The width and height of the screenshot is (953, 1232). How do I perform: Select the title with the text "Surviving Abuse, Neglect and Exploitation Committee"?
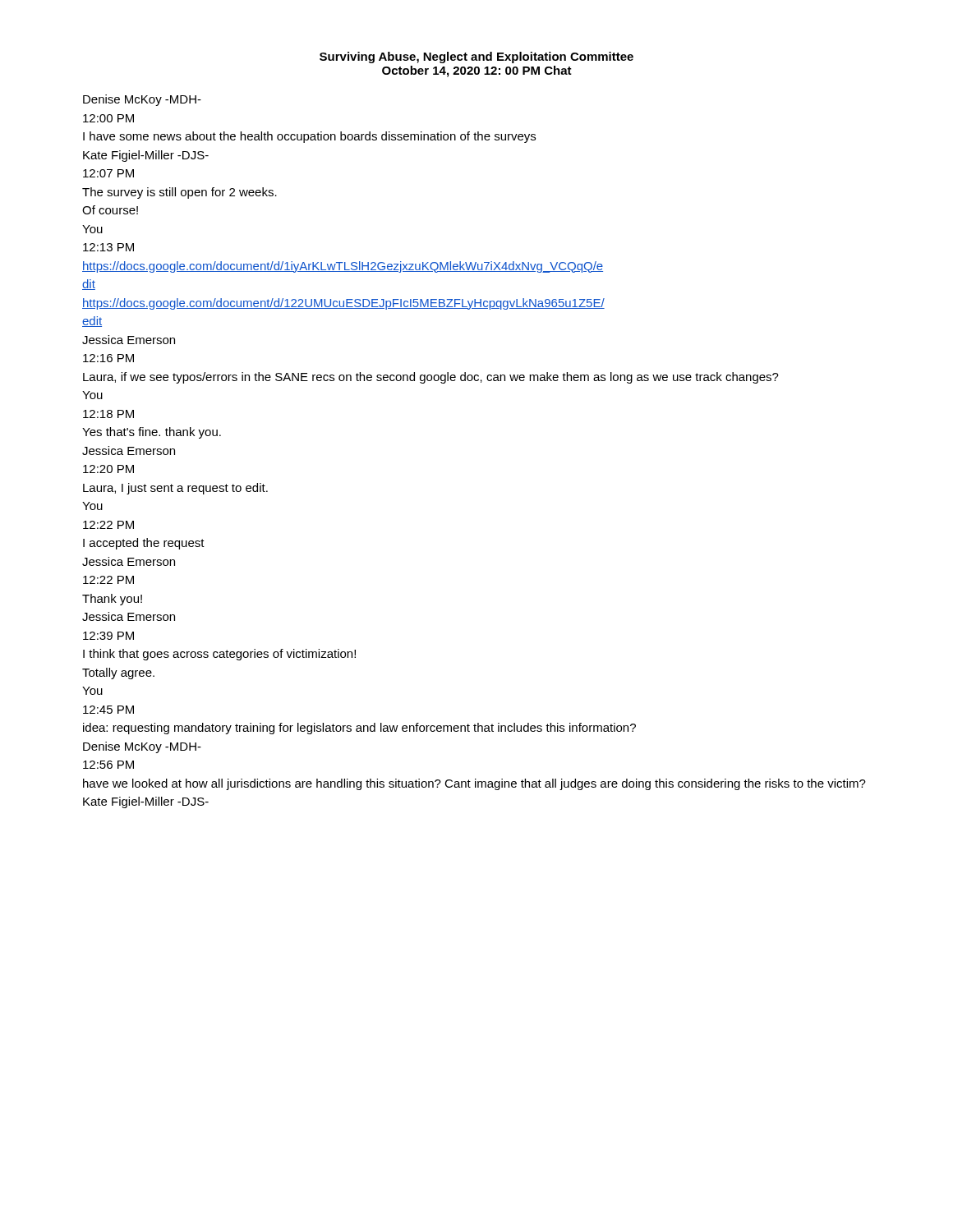476,63
